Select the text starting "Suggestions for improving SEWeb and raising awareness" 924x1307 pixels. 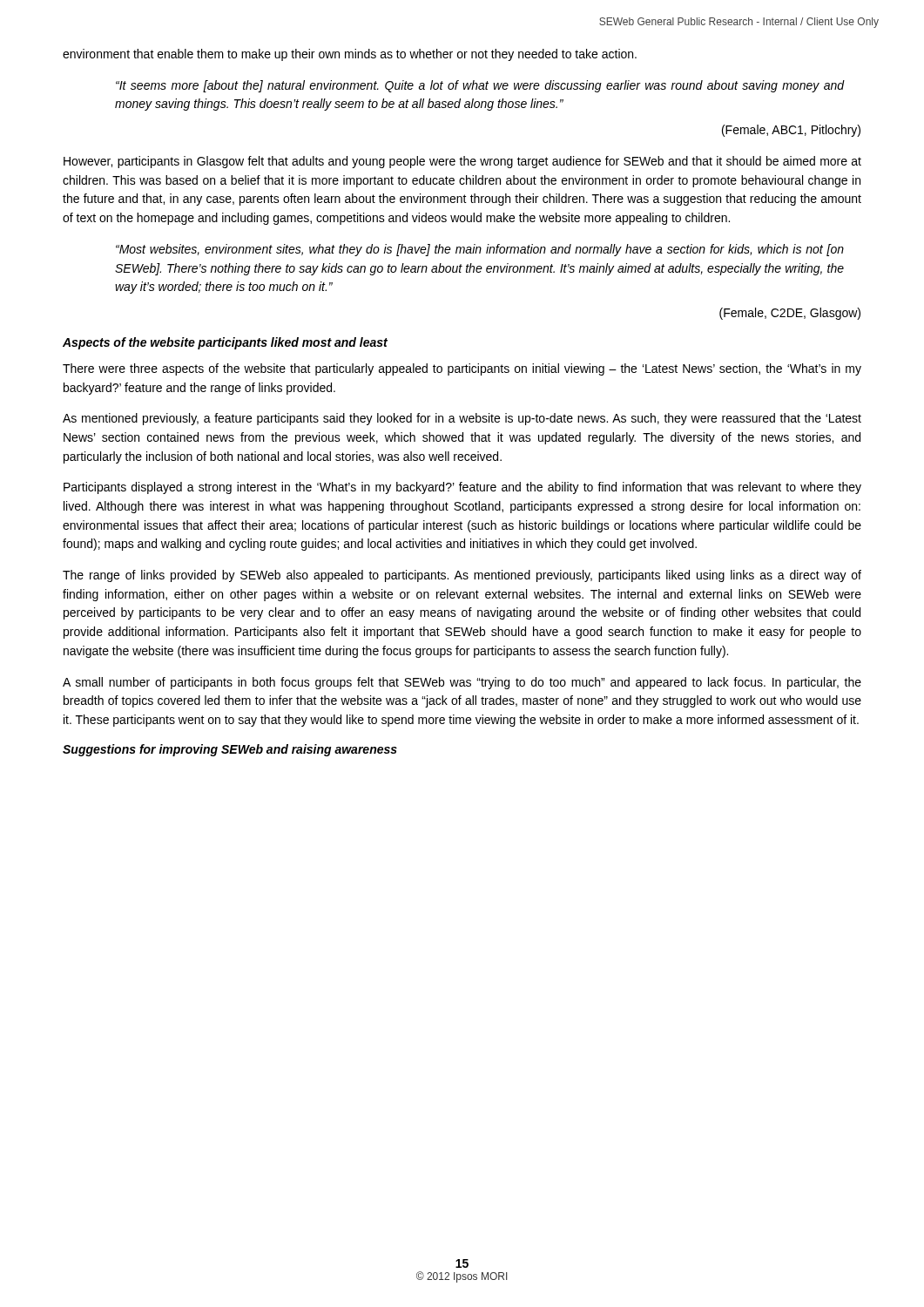(x=230, y=749)
